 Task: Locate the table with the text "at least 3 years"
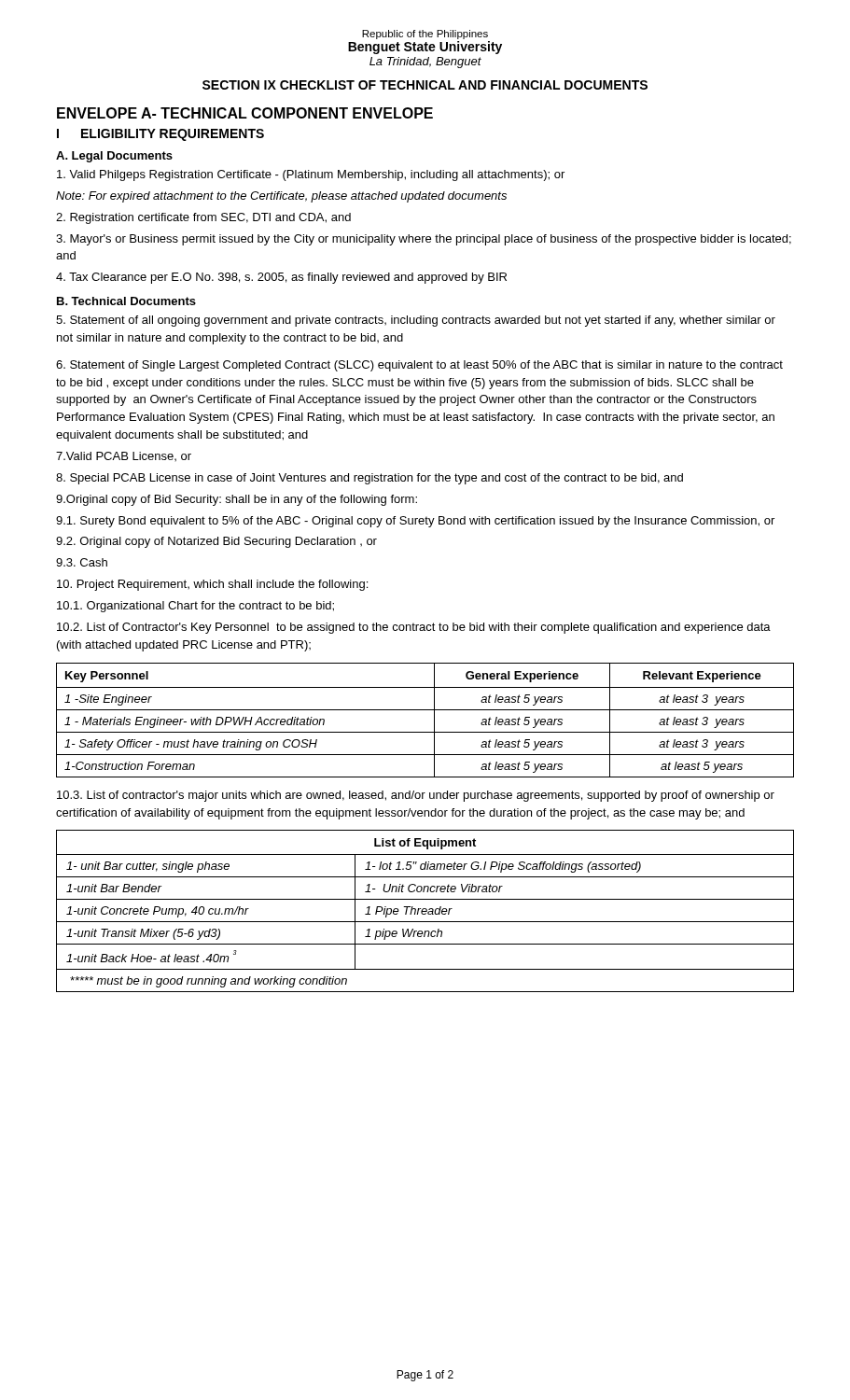tap(425, 720)
